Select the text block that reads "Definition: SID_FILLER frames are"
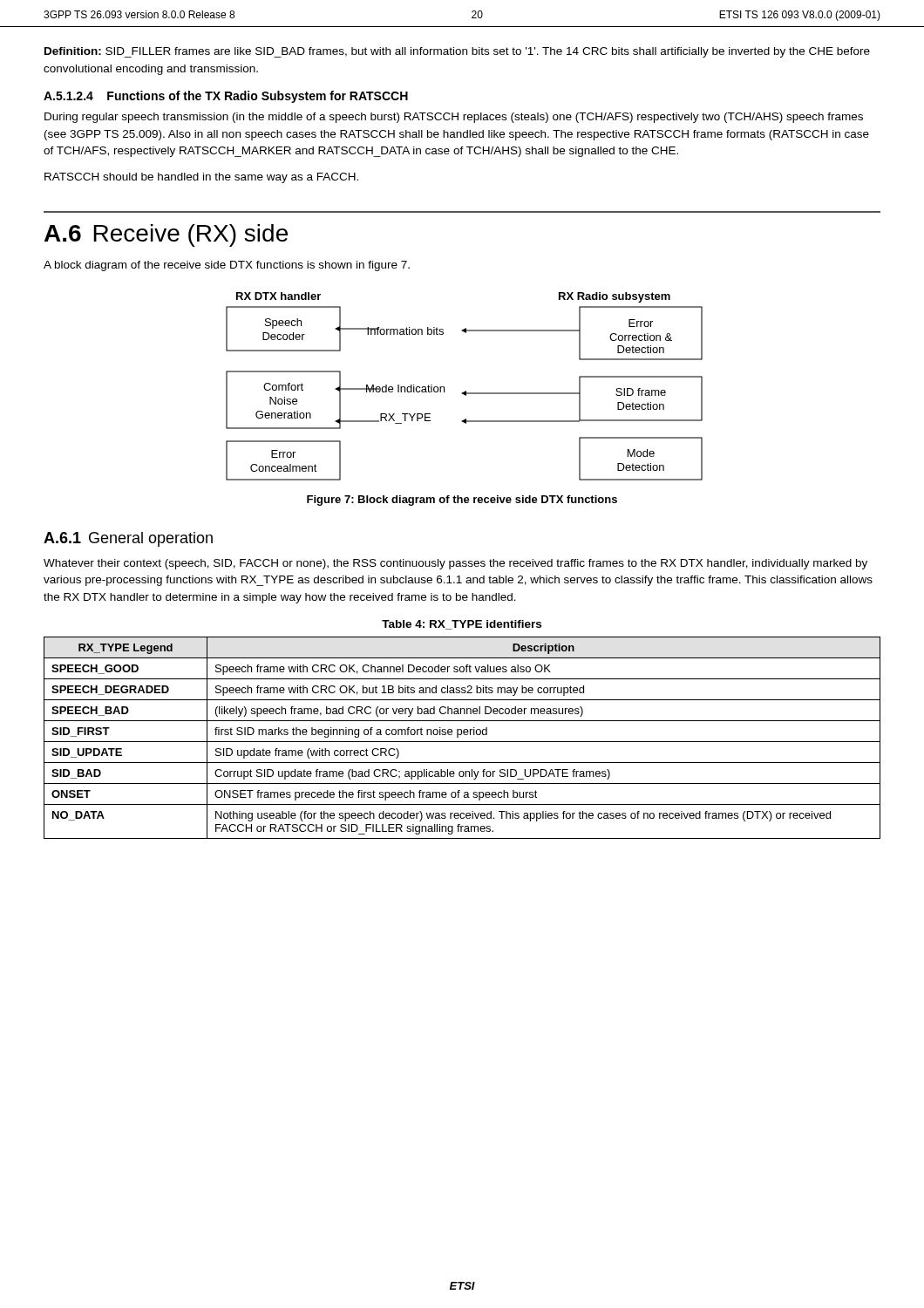This screenshot has height=1308, width=924. (x=462, y=60)
